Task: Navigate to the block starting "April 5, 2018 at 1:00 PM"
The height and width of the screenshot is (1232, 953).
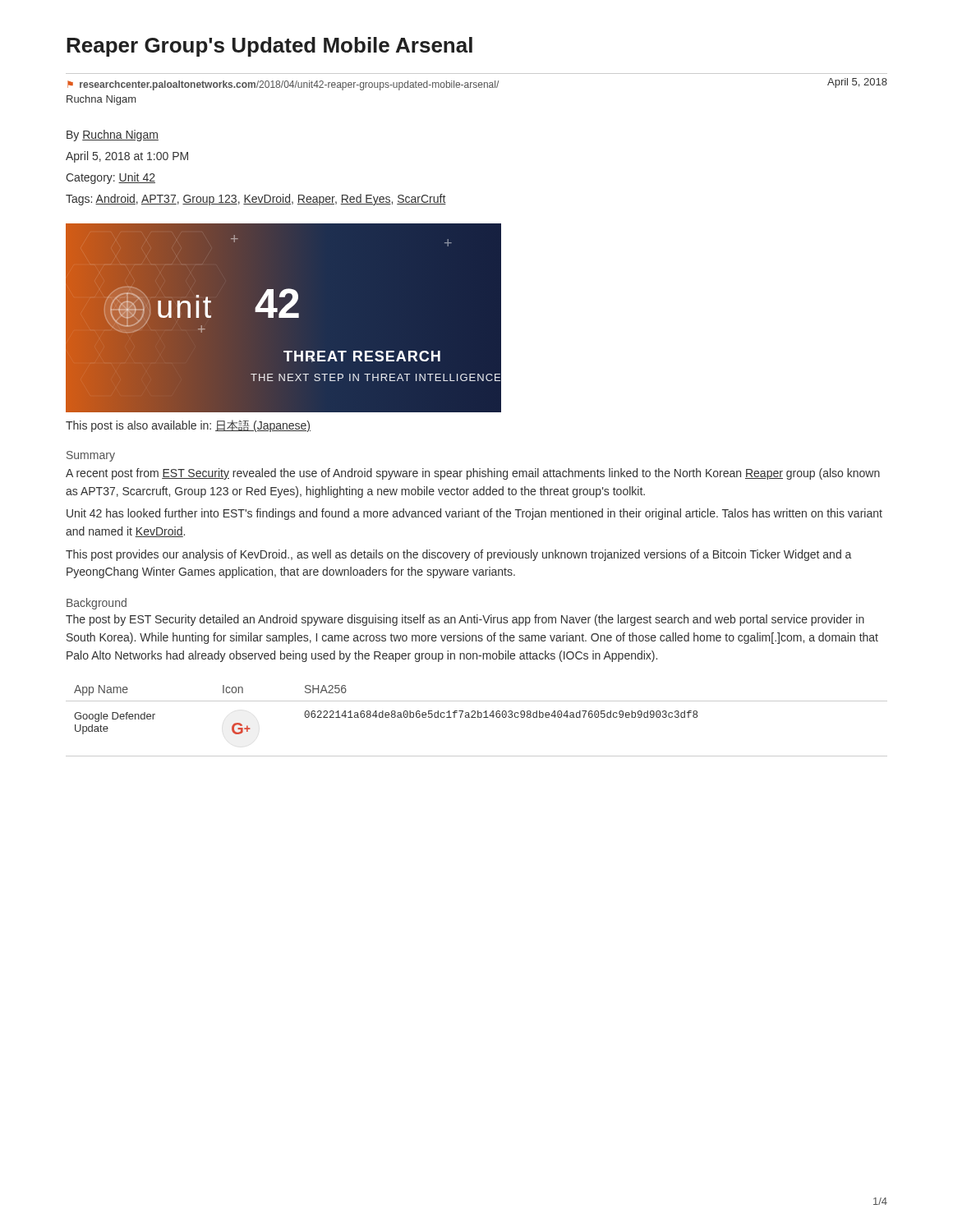Action: [x=127, y=156]
